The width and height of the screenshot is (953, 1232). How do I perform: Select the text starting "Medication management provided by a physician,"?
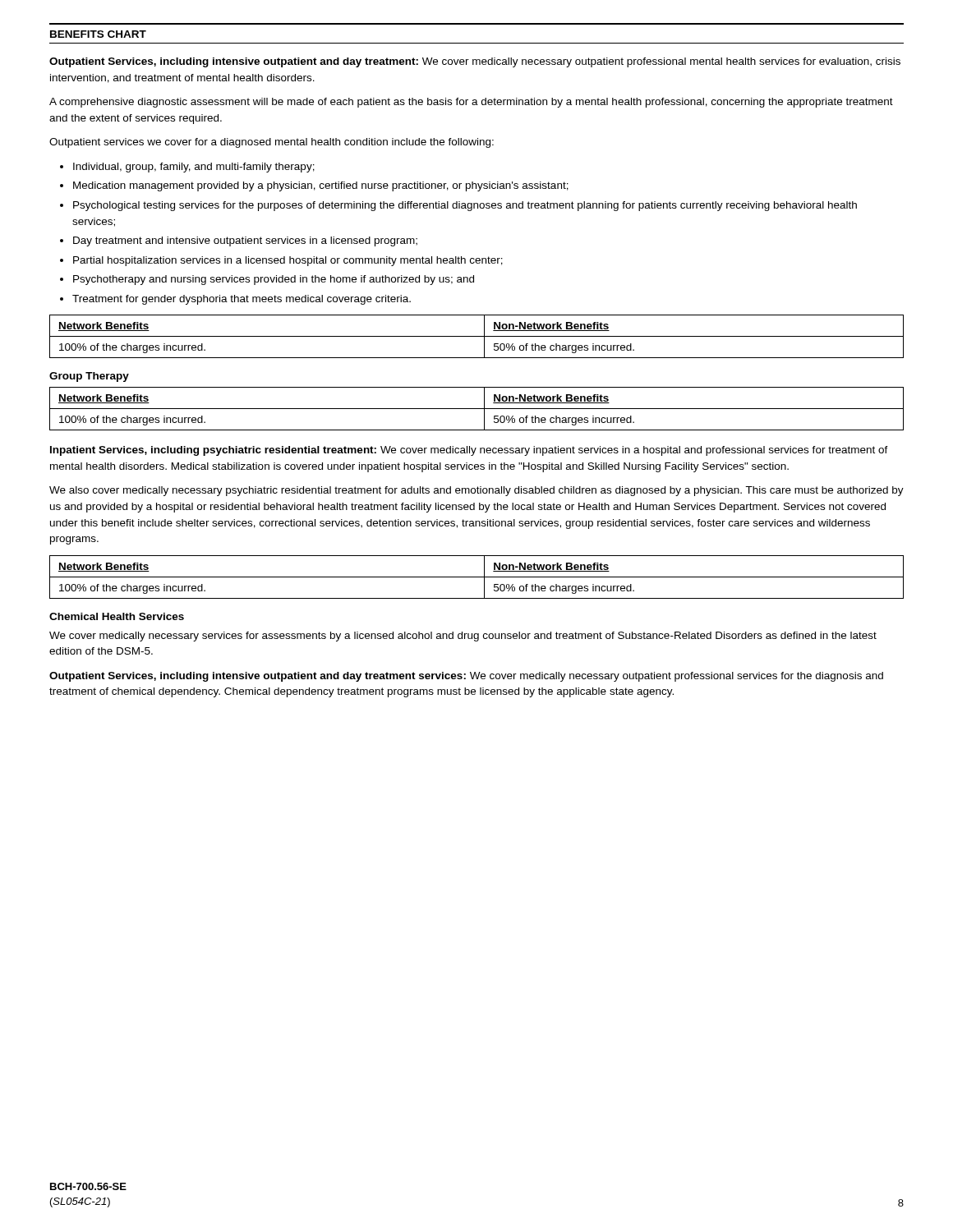321,186
